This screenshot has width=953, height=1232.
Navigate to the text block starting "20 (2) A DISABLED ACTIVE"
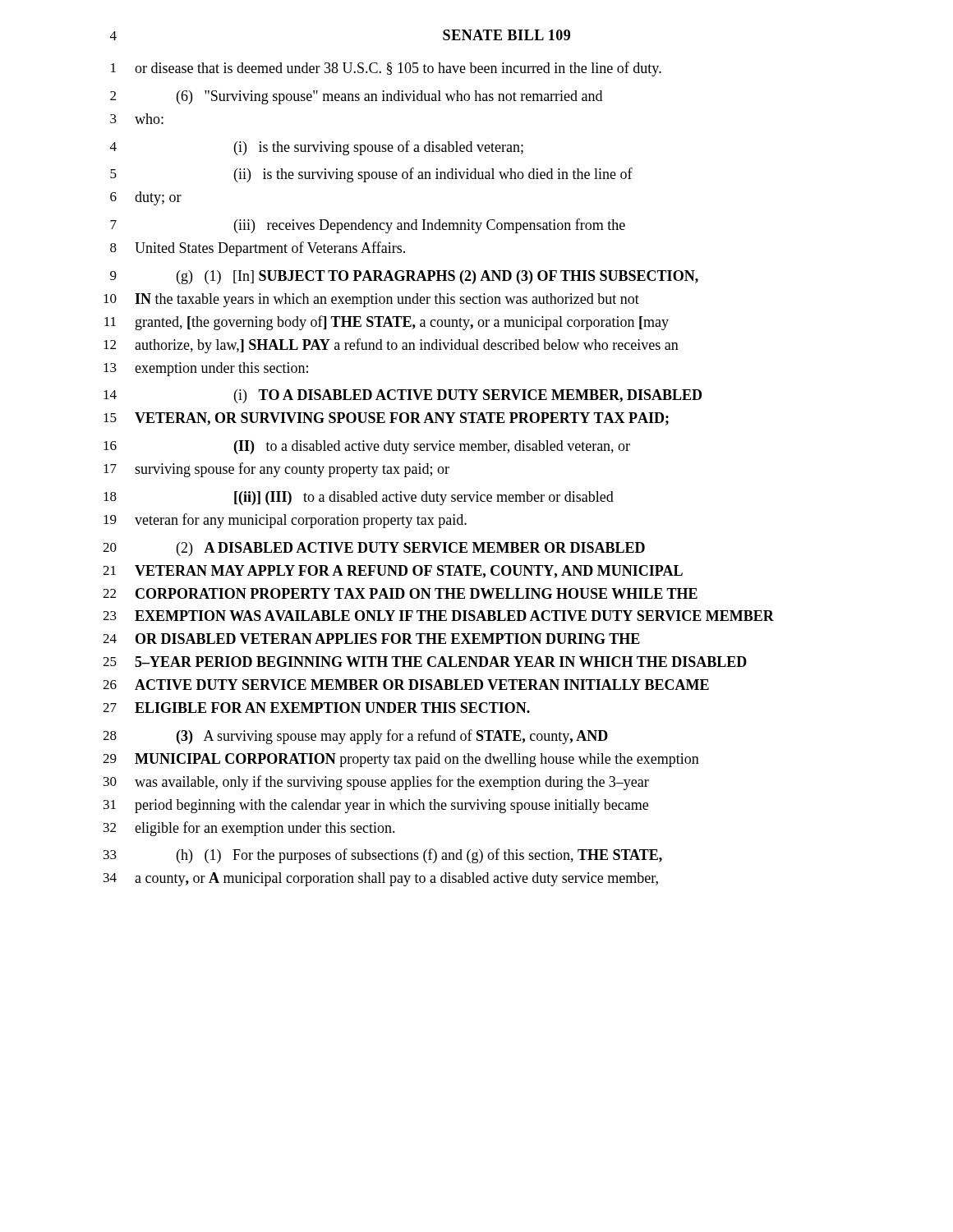point(476,548)
